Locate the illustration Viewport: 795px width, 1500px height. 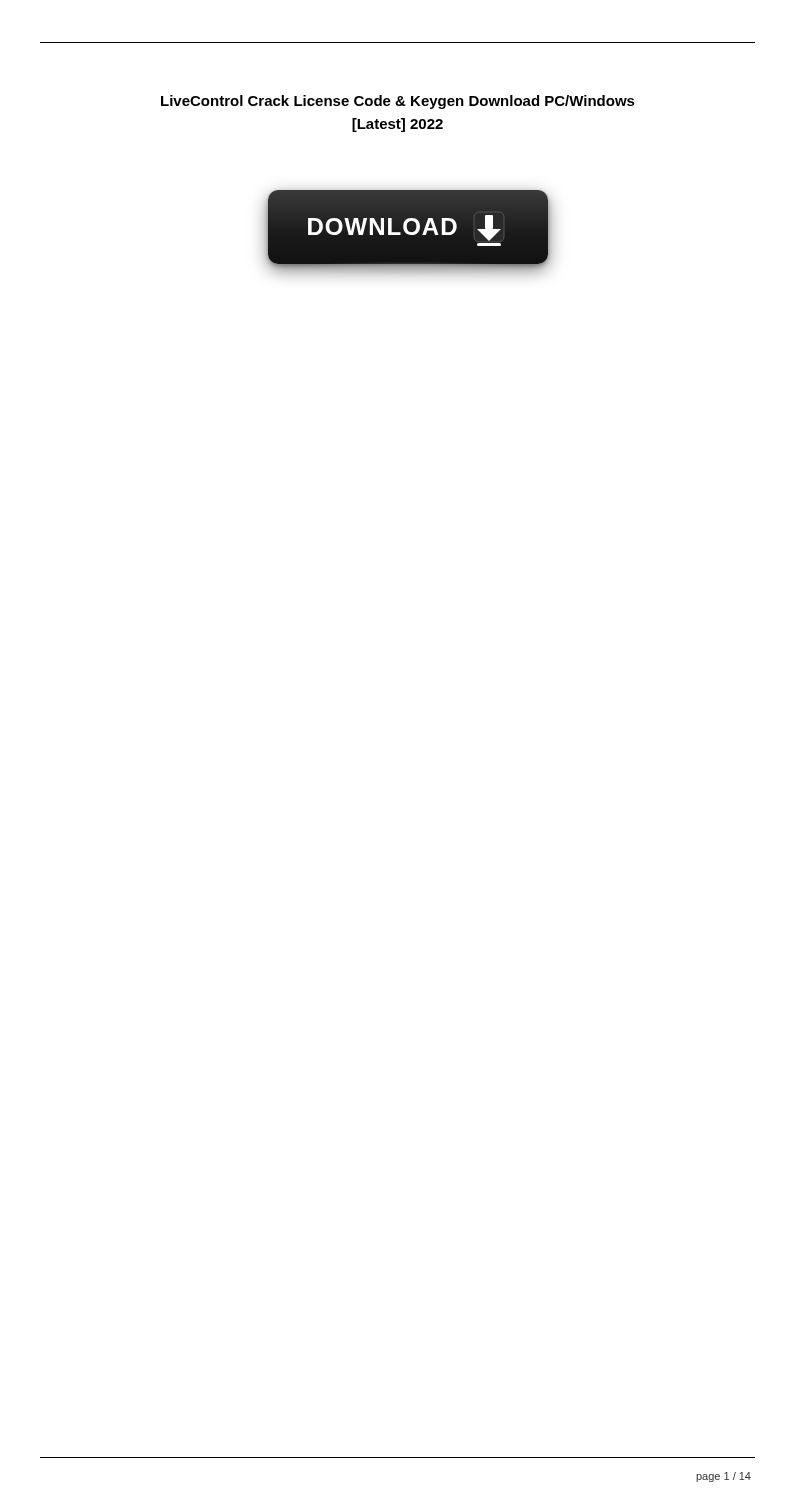point(398,227)
